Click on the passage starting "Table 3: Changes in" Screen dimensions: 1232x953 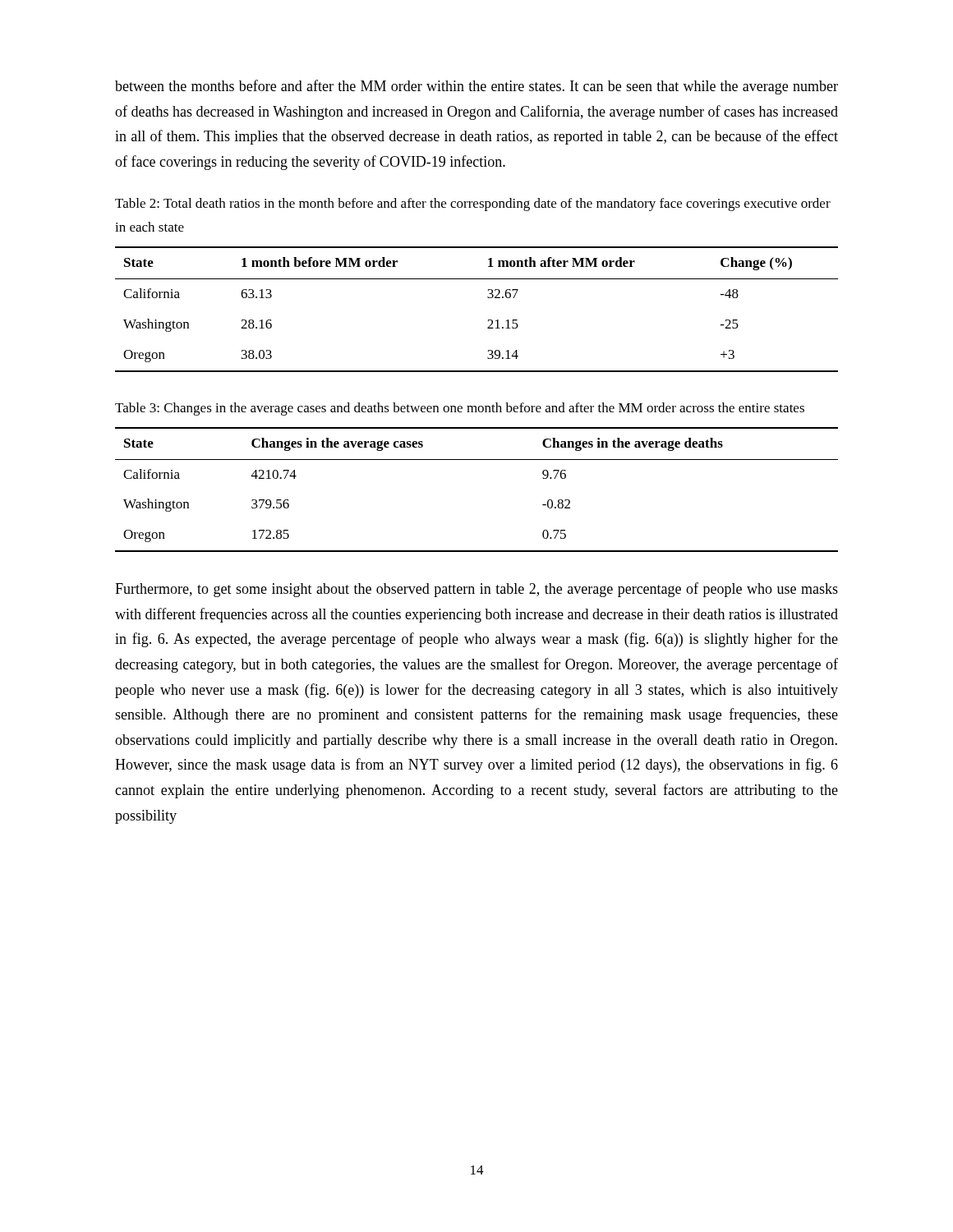(x=460, y=408)
